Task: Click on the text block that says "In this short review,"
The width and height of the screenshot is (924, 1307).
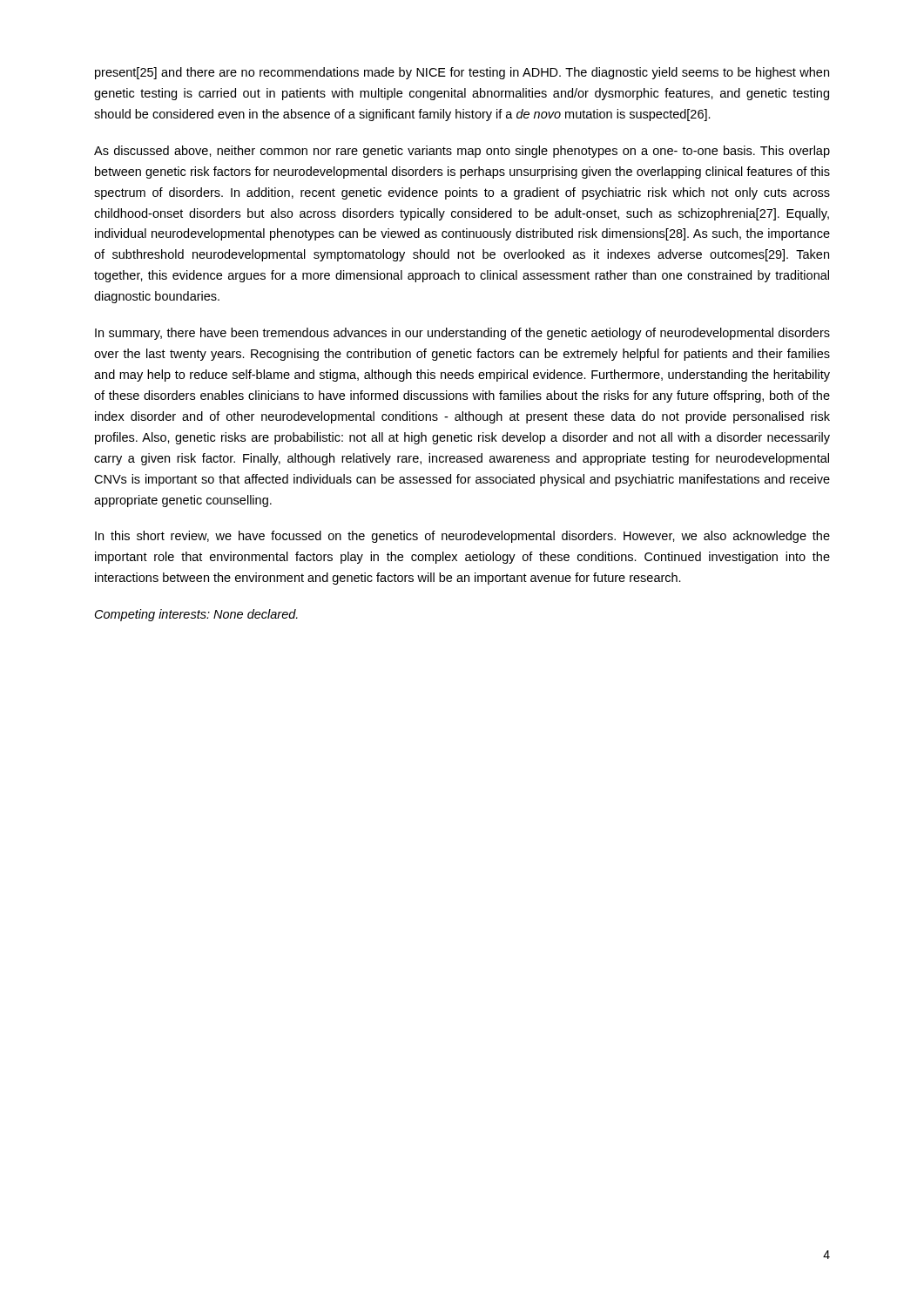Action: (462, 557)
